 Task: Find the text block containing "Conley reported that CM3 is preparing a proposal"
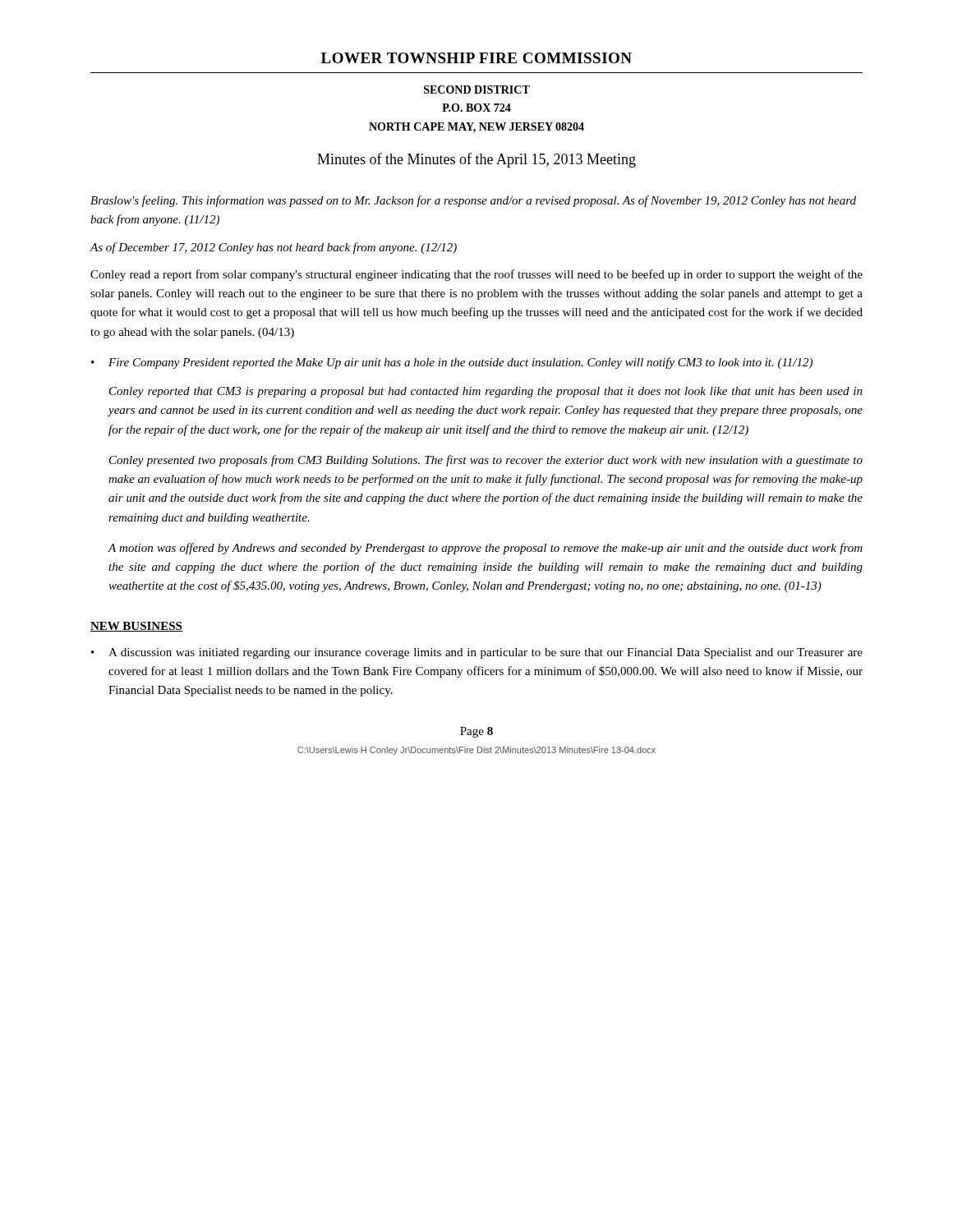coord(486,410)
